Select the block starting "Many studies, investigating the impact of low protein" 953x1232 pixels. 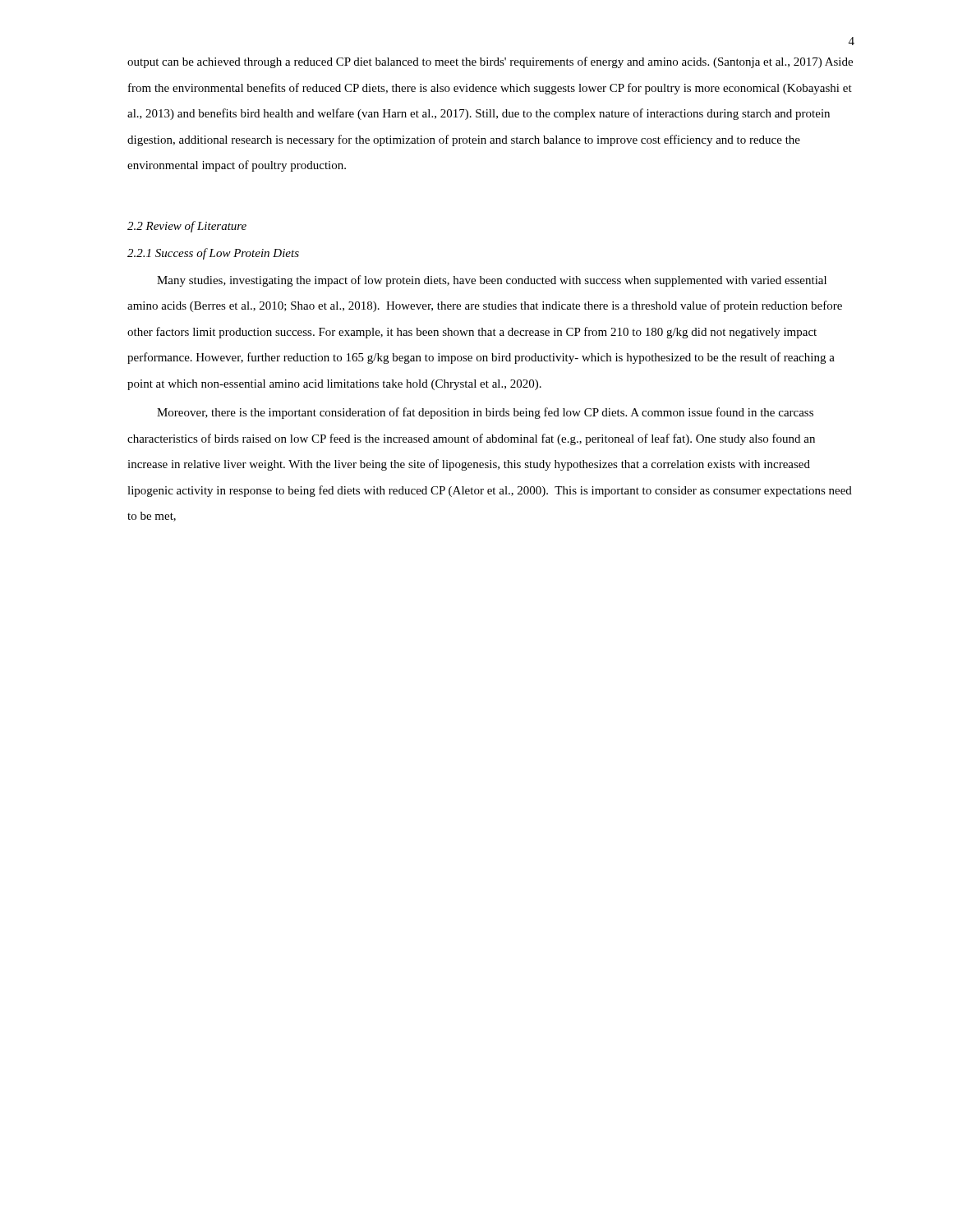485,331
